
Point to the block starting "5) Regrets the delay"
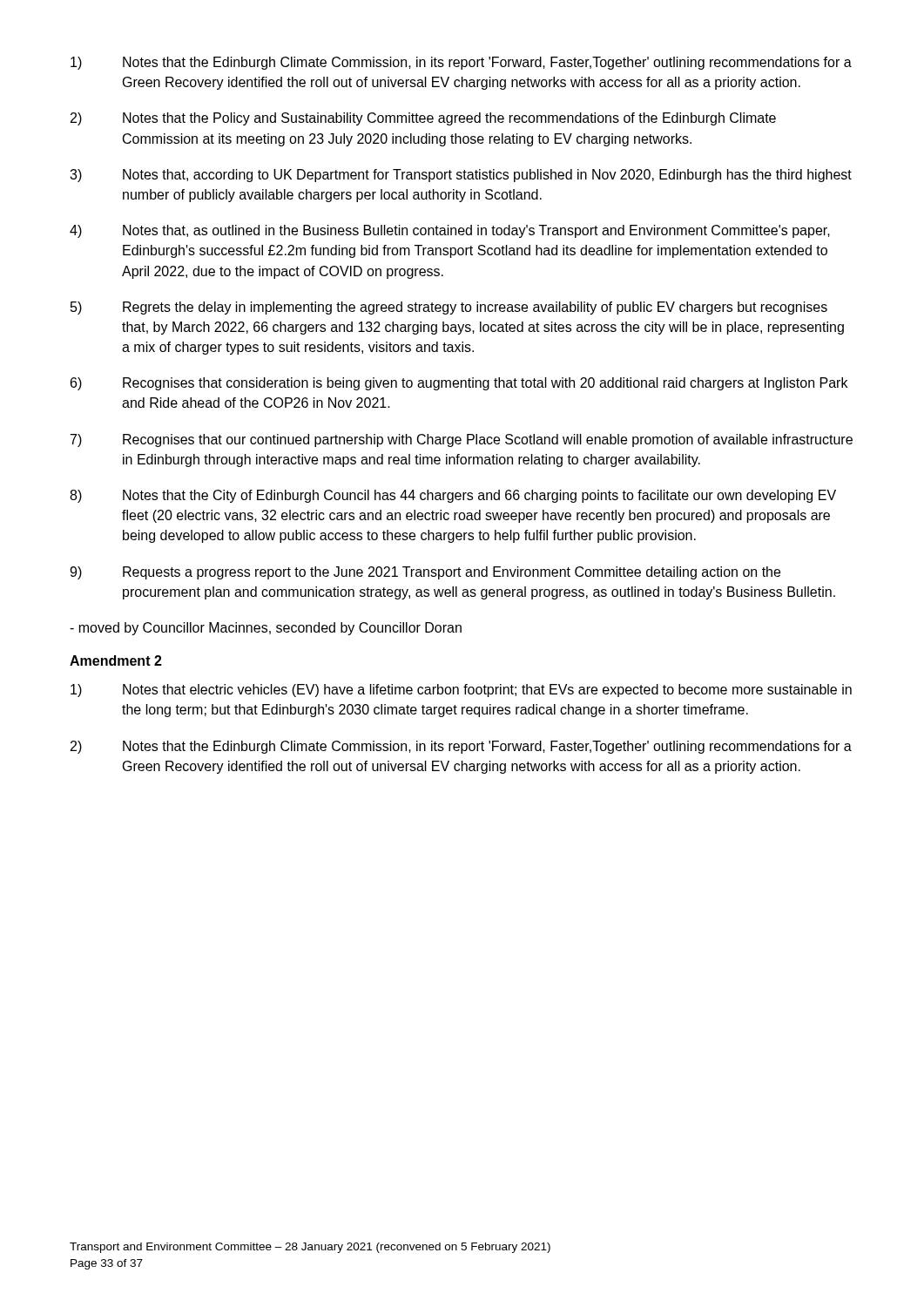(x=462, y=327)
